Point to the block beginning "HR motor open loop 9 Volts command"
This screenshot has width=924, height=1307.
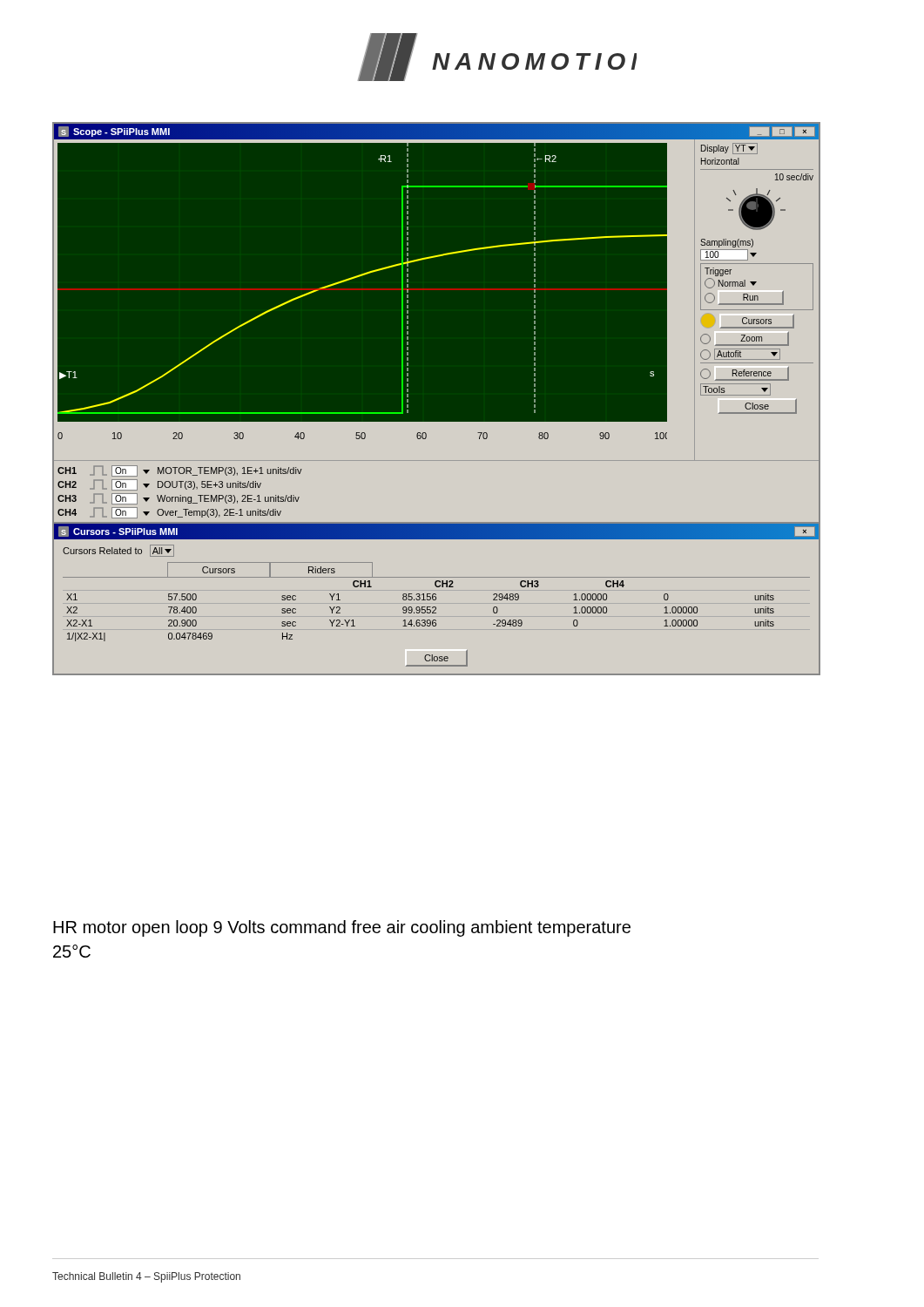click(342, 939)
